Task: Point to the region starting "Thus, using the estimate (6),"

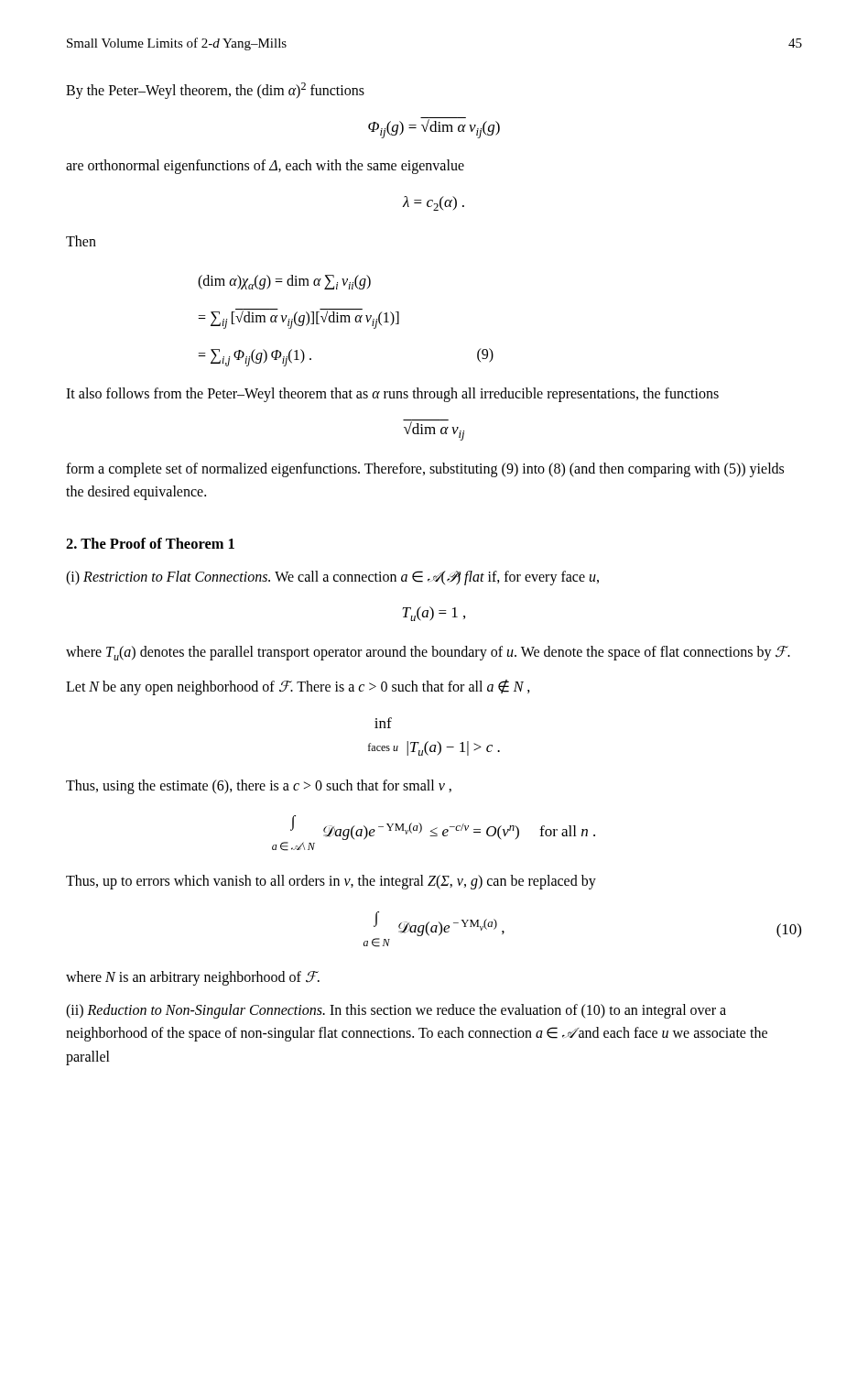Action: coord(259,785)
